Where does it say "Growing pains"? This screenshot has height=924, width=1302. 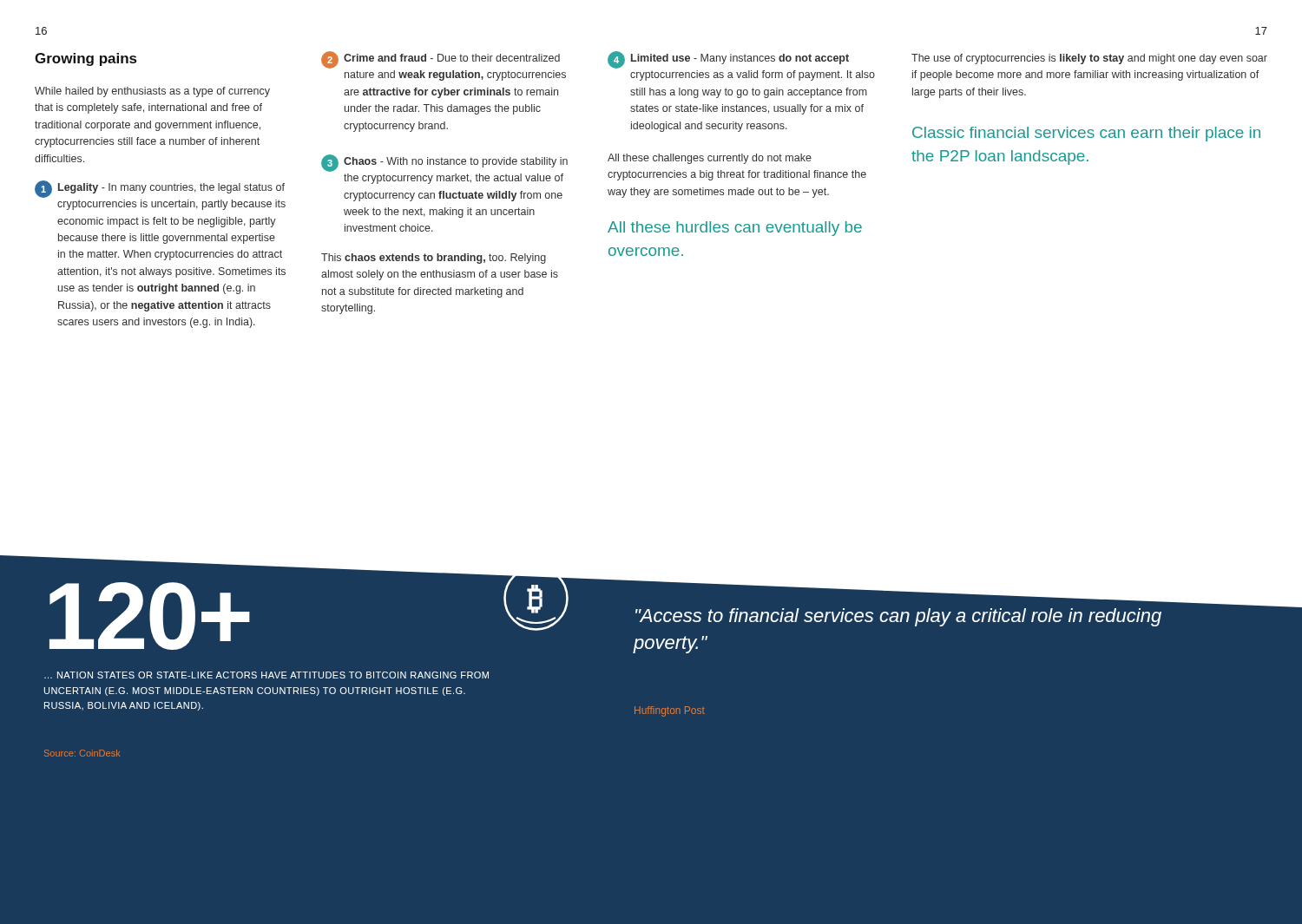pyautogui.click(x=85, y=59)
